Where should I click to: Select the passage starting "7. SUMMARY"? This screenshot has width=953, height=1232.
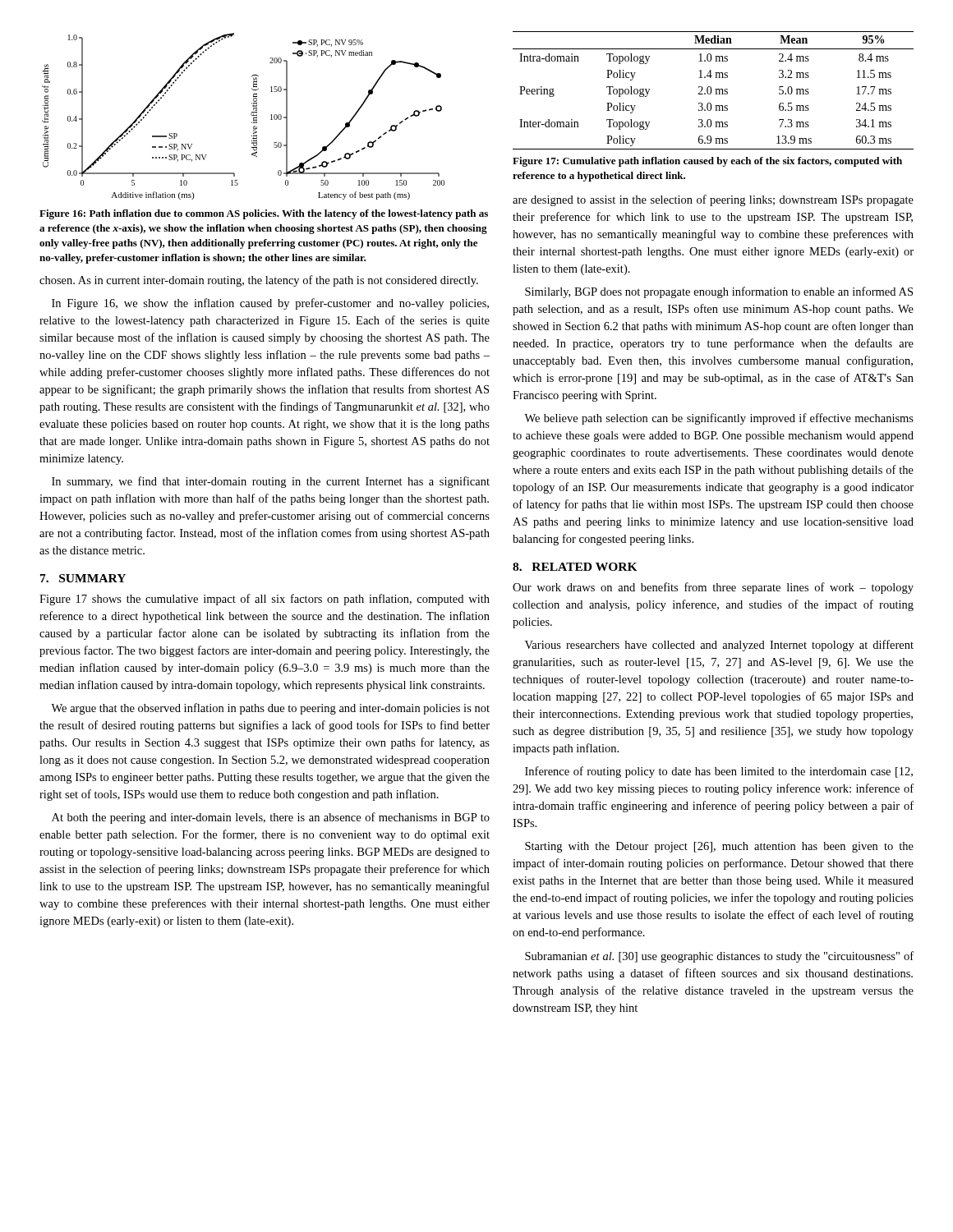tap(83, 578)
